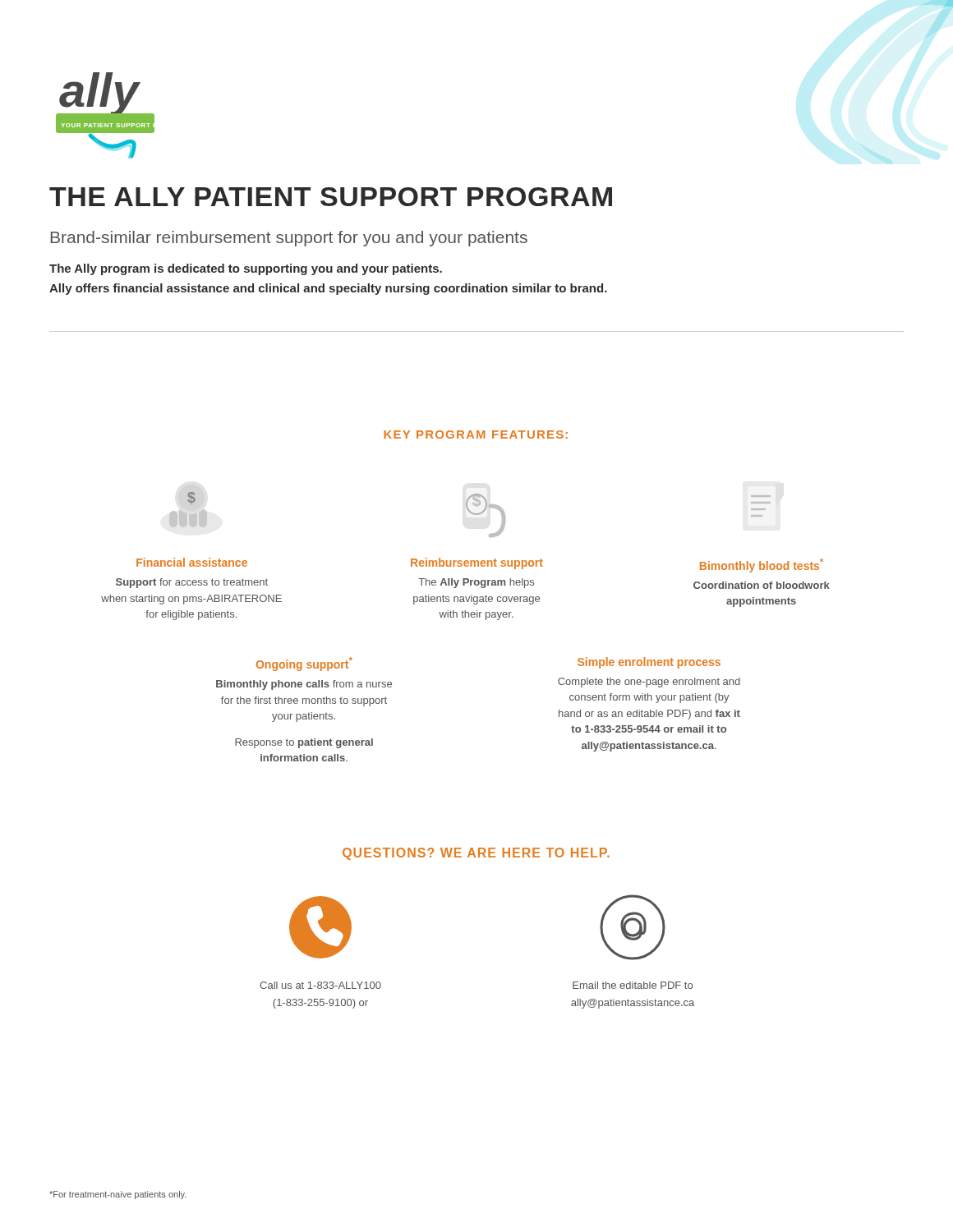Select the text starting "Reimbursement support The Ally Program helpspatients"
Screen dimensions: 1232x953
coord(476,589)
